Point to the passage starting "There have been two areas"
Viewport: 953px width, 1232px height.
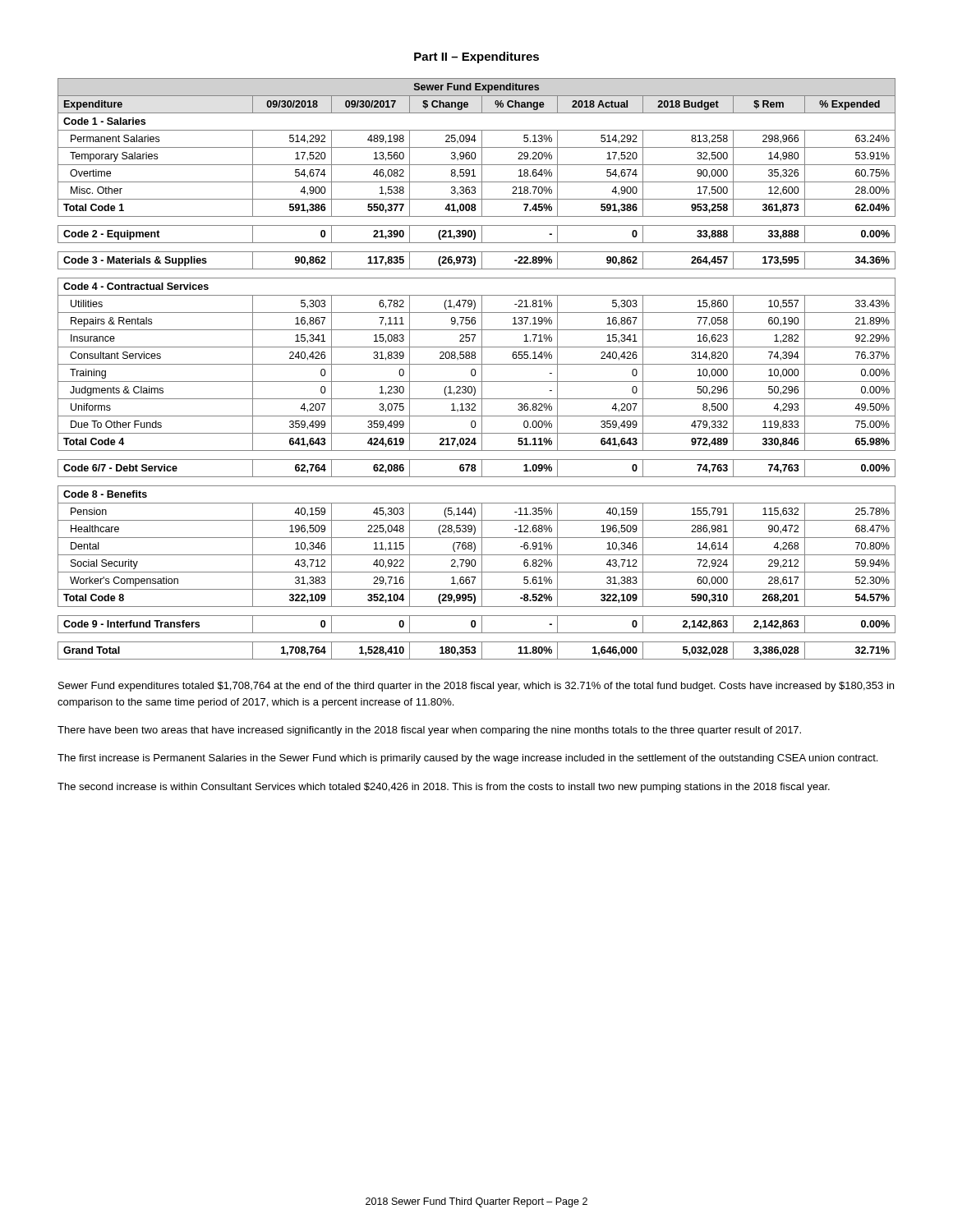(x=476, y=730)
